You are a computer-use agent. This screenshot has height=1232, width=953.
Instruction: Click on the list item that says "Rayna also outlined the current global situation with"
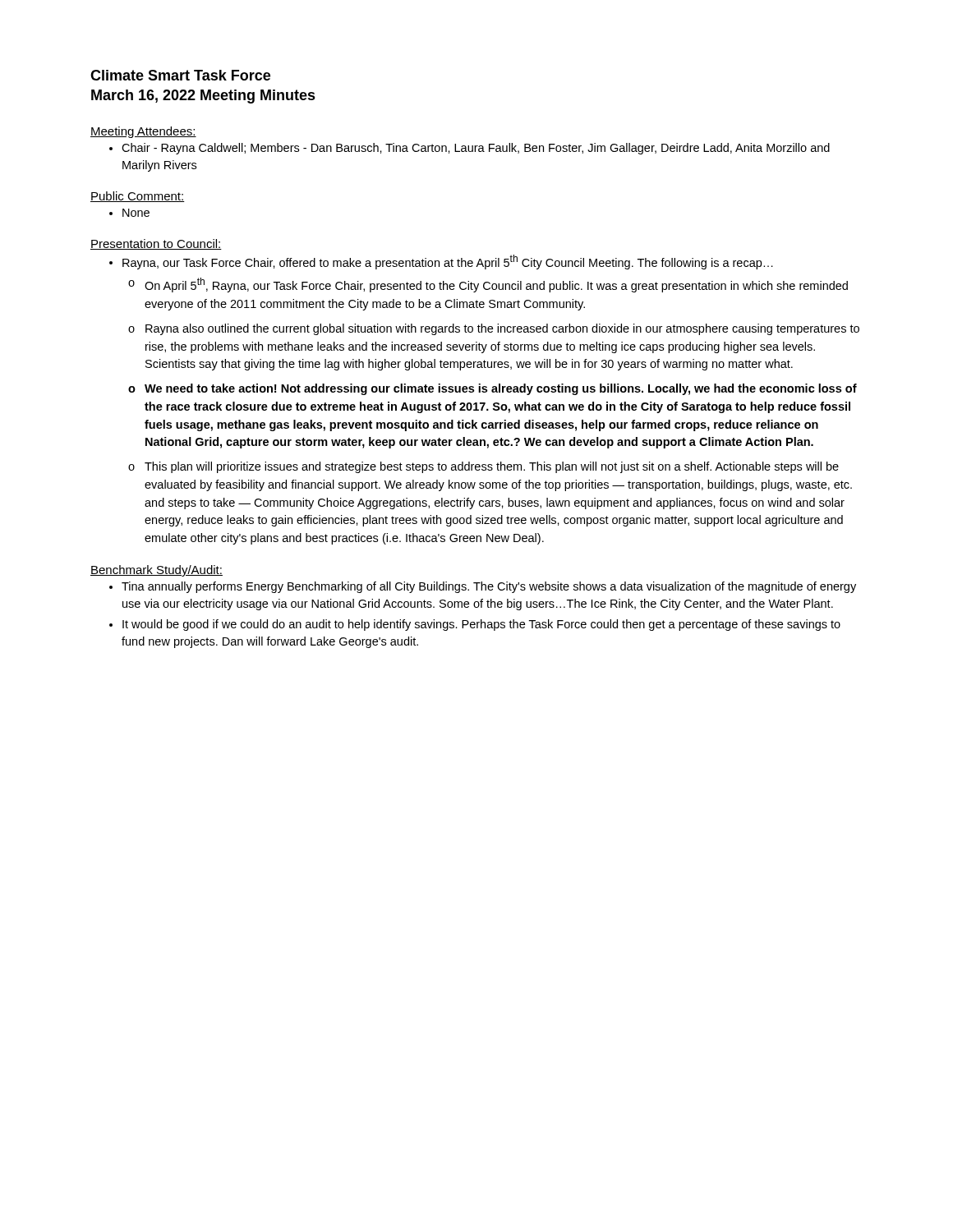[x=502, y=346]
